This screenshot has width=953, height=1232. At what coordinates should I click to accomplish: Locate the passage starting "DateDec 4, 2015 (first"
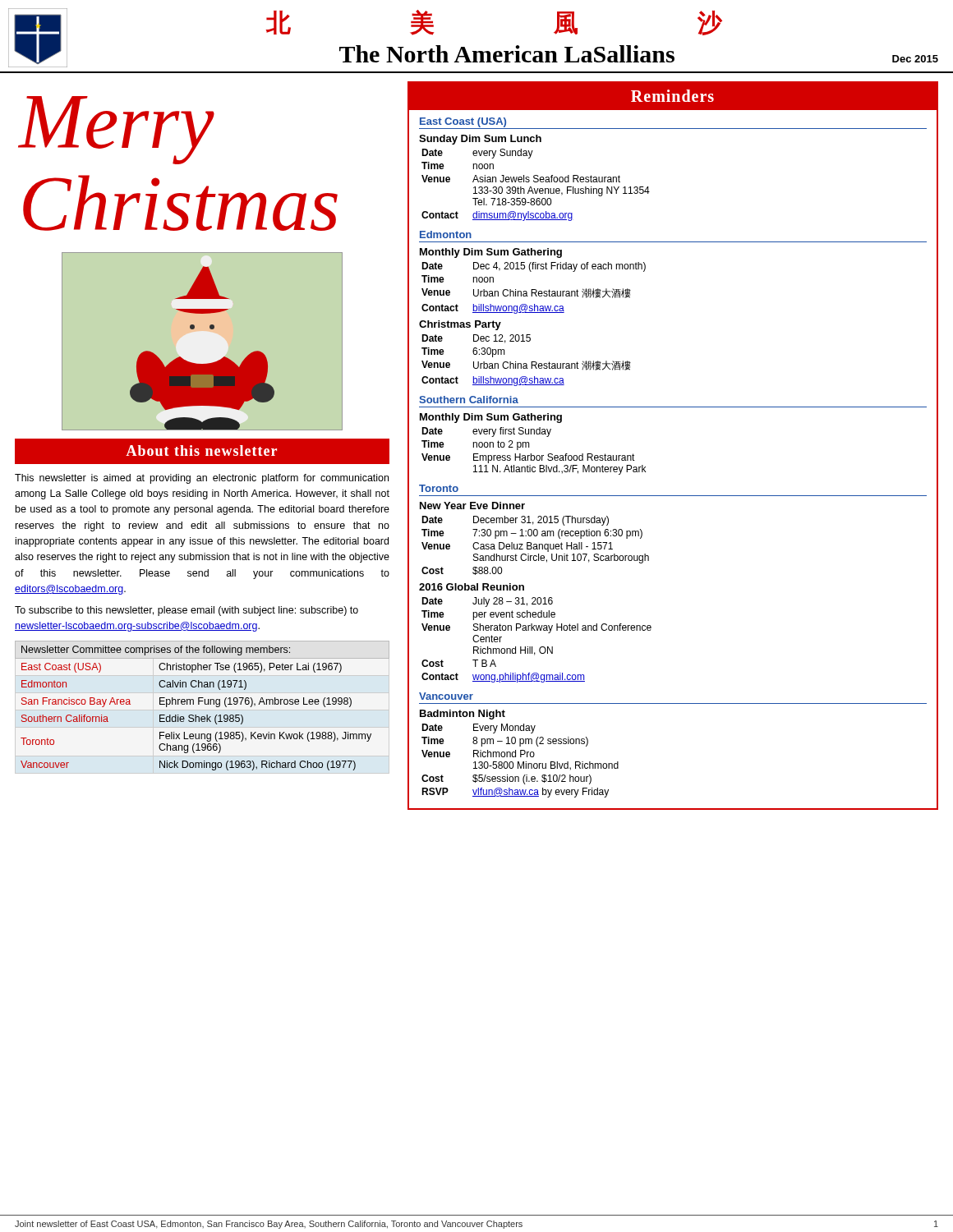coord(534,267)
